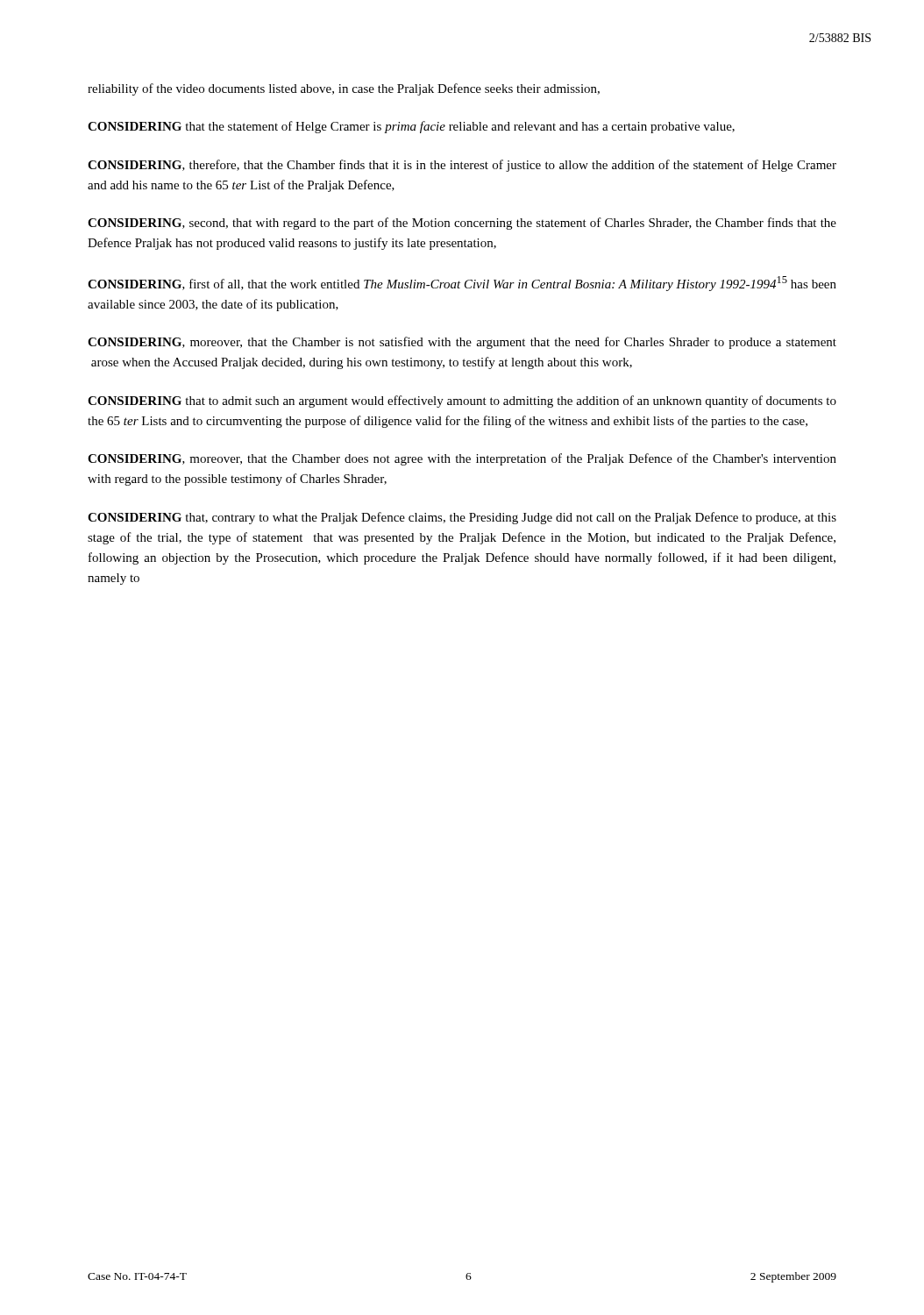Locate the block of text that opens with "CONSIDERING that, contrary"
The width and height of the screenshot is (924, 1315).
click(462, 547)
